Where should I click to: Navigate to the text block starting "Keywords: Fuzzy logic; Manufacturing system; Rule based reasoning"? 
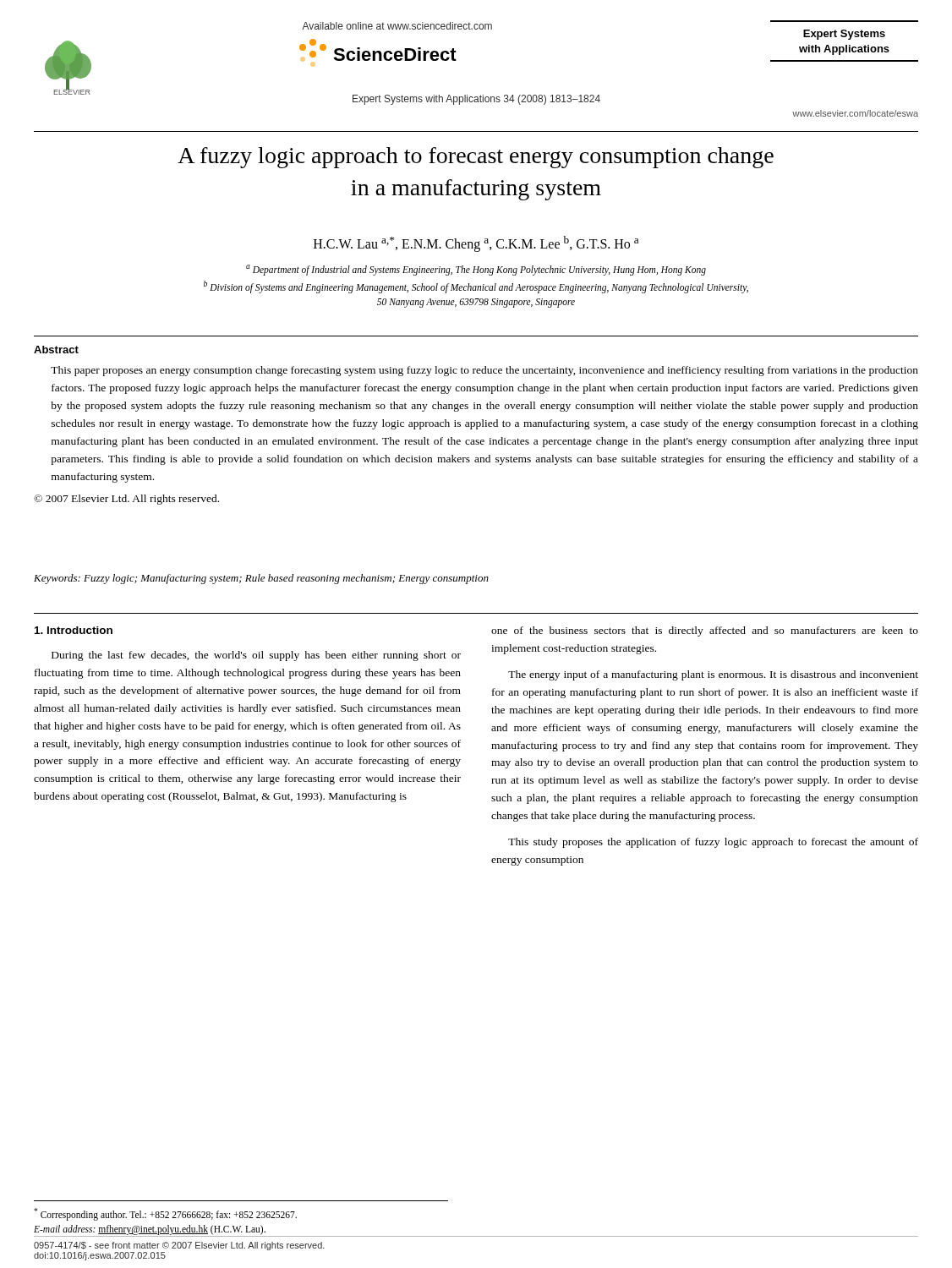pos(261,578)
